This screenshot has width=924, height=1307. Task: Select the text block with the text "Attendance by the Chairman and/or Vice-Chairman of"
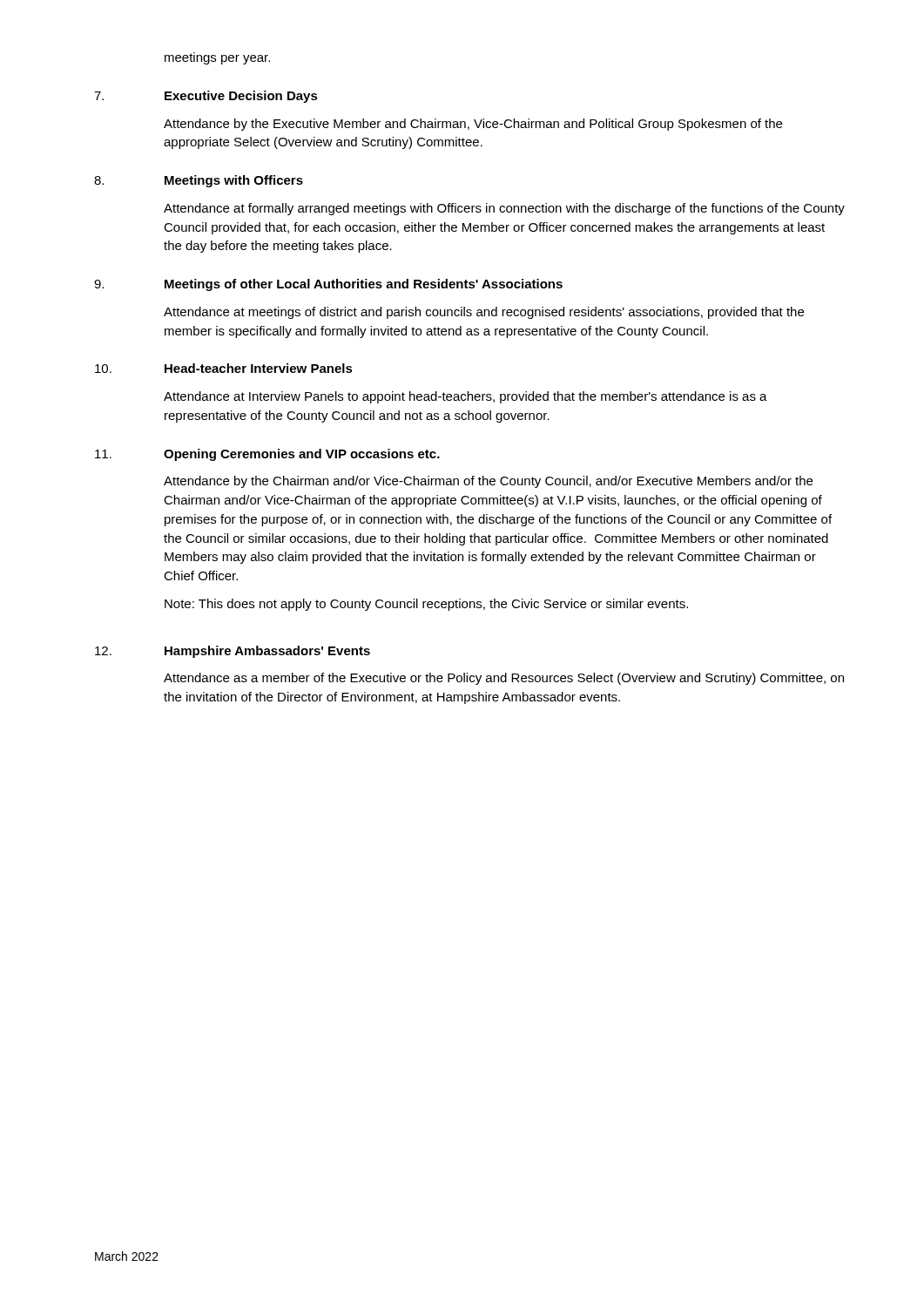pyautogui.click(x=505, y=542)
